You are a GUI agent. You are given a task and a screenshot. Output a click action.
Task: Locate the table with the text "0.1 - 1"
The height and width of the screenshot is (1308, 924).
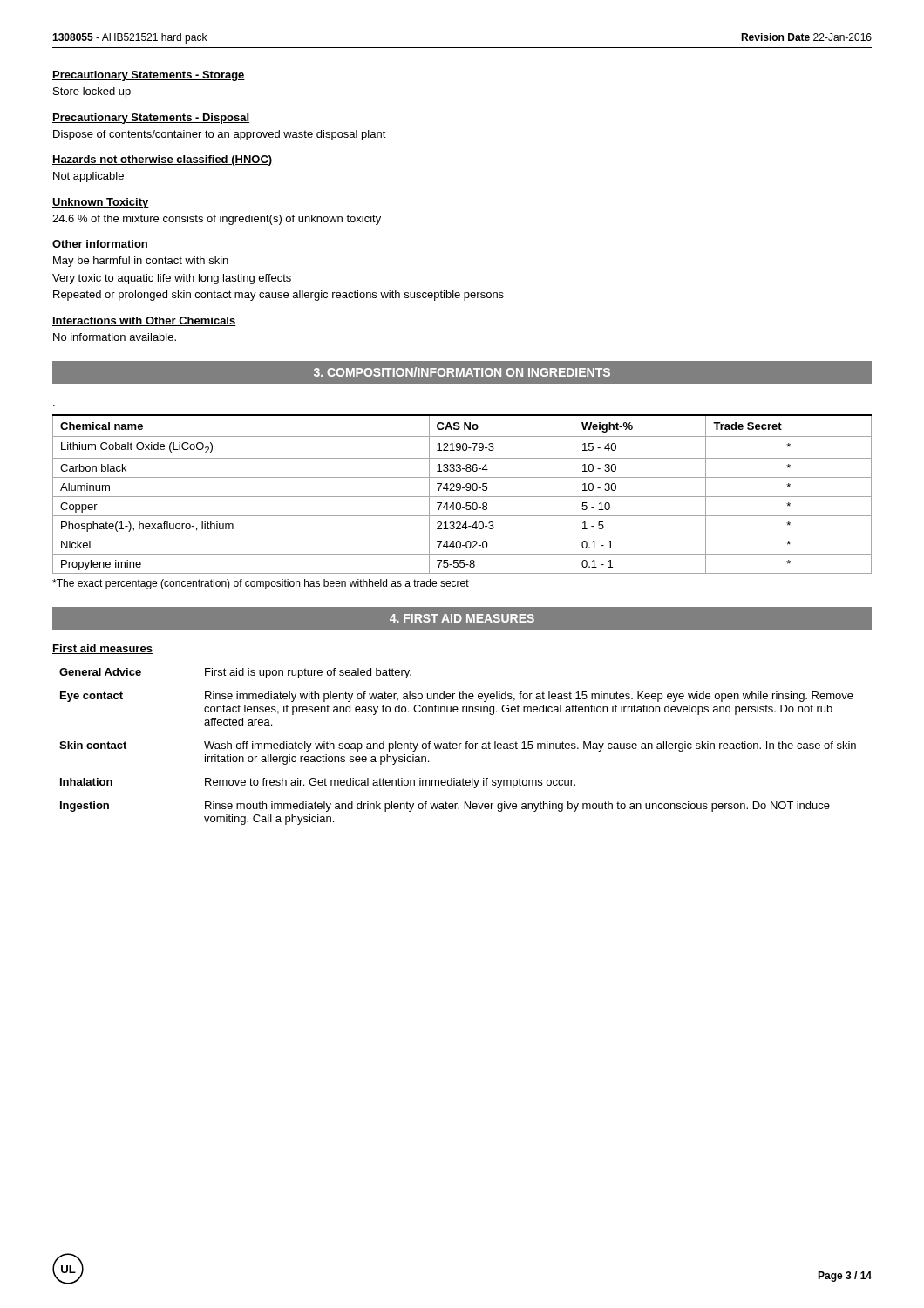(x=462, y=494)
